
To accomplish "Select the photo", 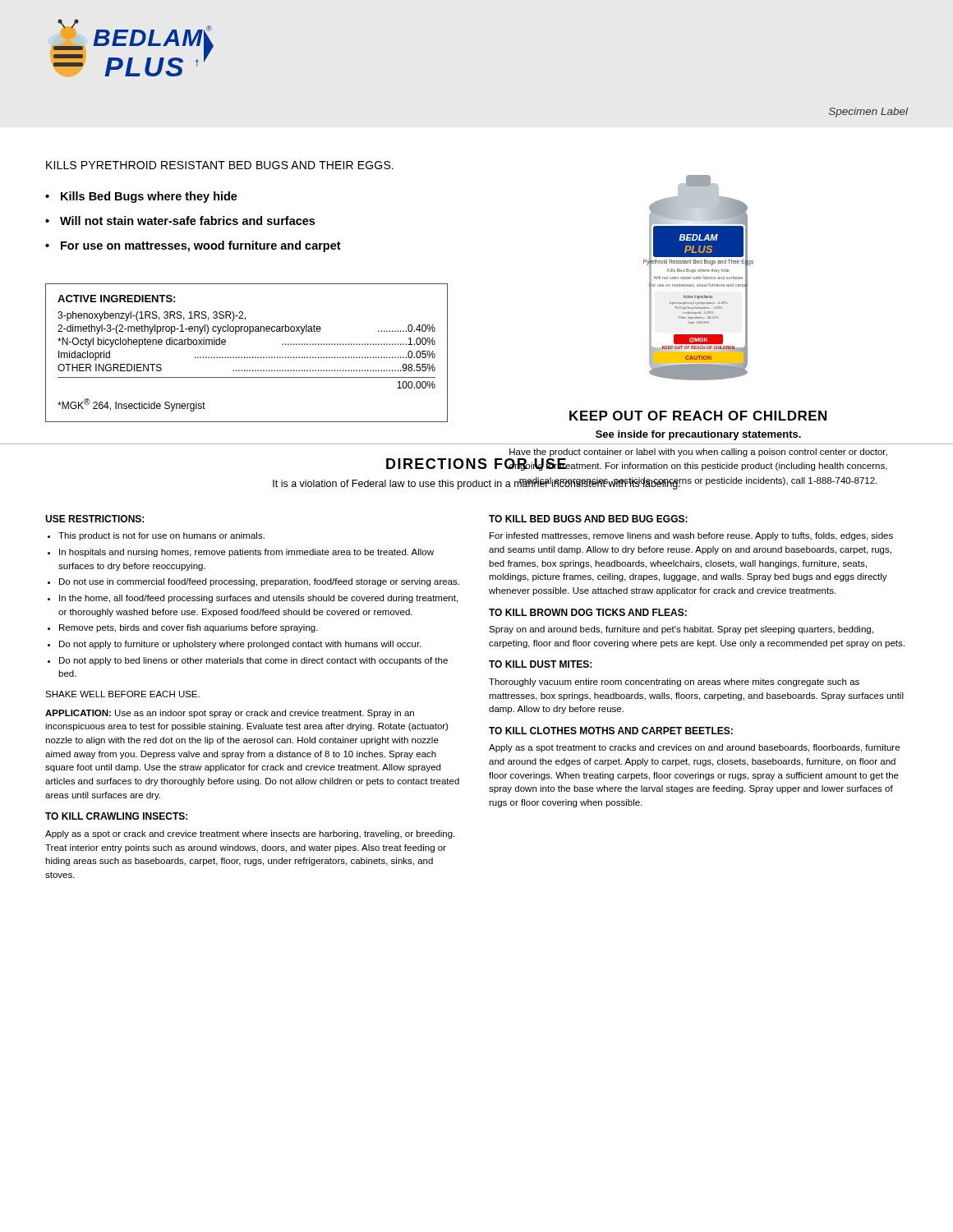I will coord(698,278).
